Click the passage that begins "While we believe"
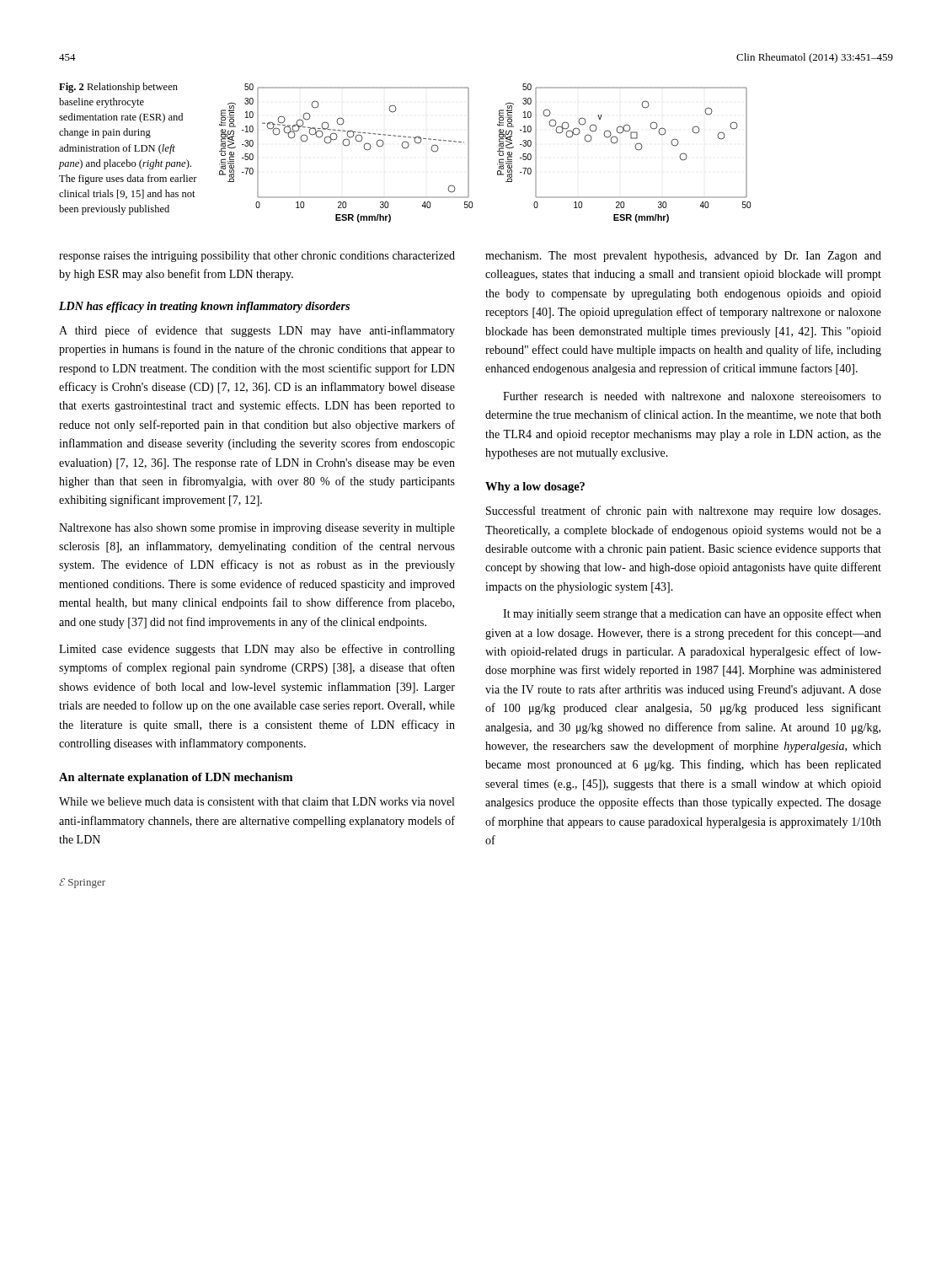Viewport: 952px width, 1264px height. (257, 822)
